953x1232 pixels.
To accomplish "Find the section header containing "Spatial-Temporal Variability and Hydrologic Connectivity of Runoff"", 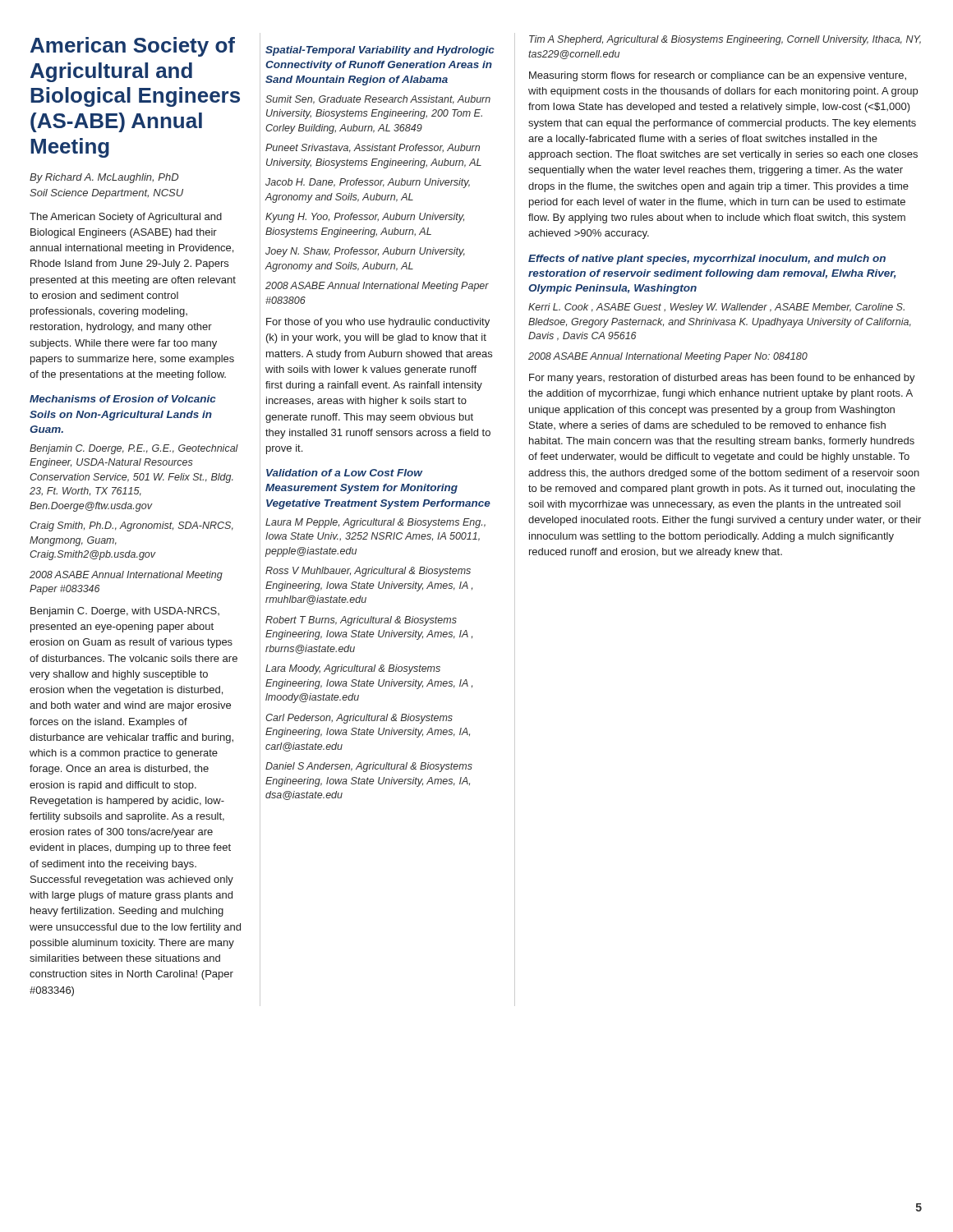I will click(x=380, y=65).
